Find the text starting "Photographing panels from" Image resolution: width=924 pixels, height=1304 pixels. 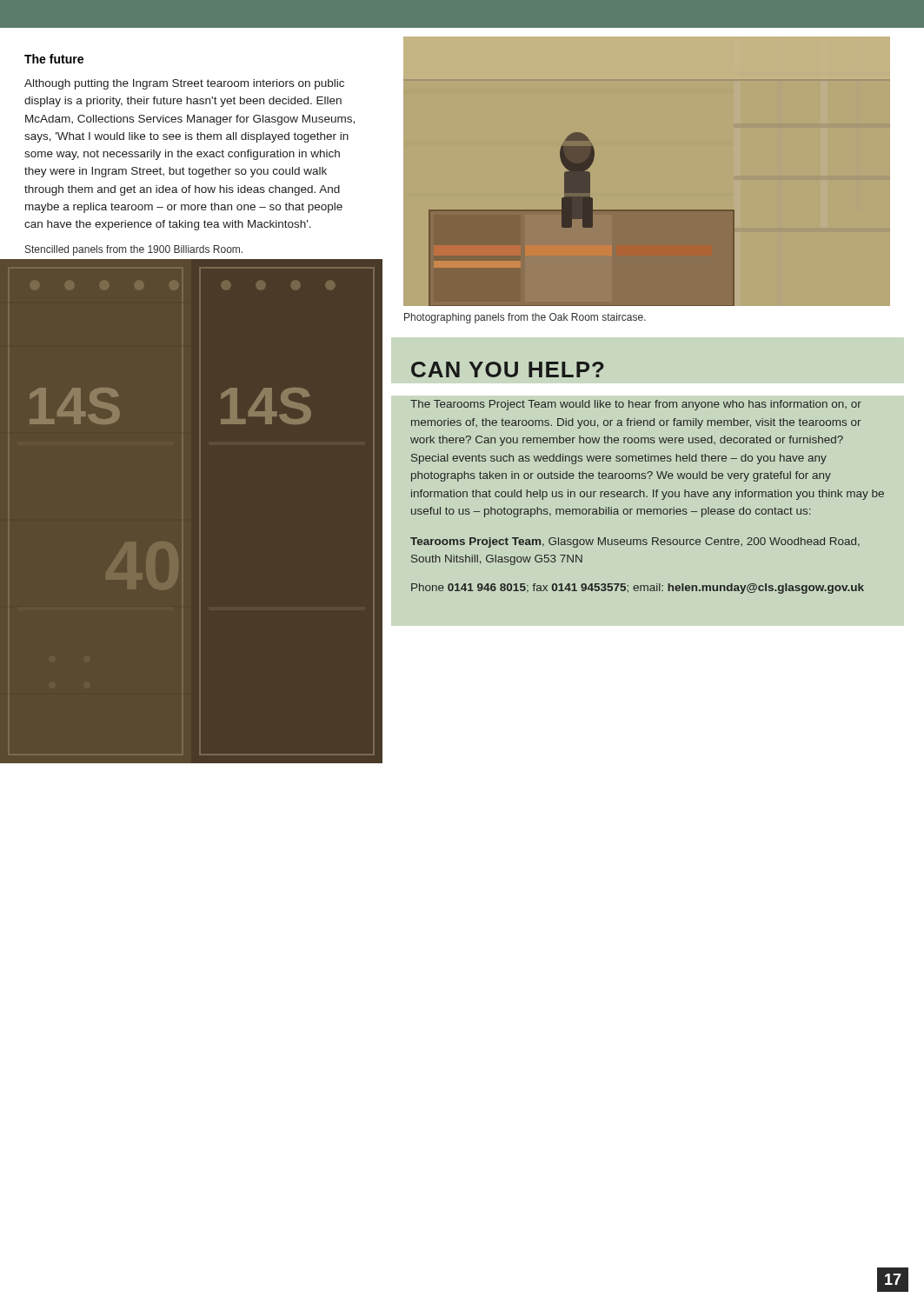tap(525, 317)
